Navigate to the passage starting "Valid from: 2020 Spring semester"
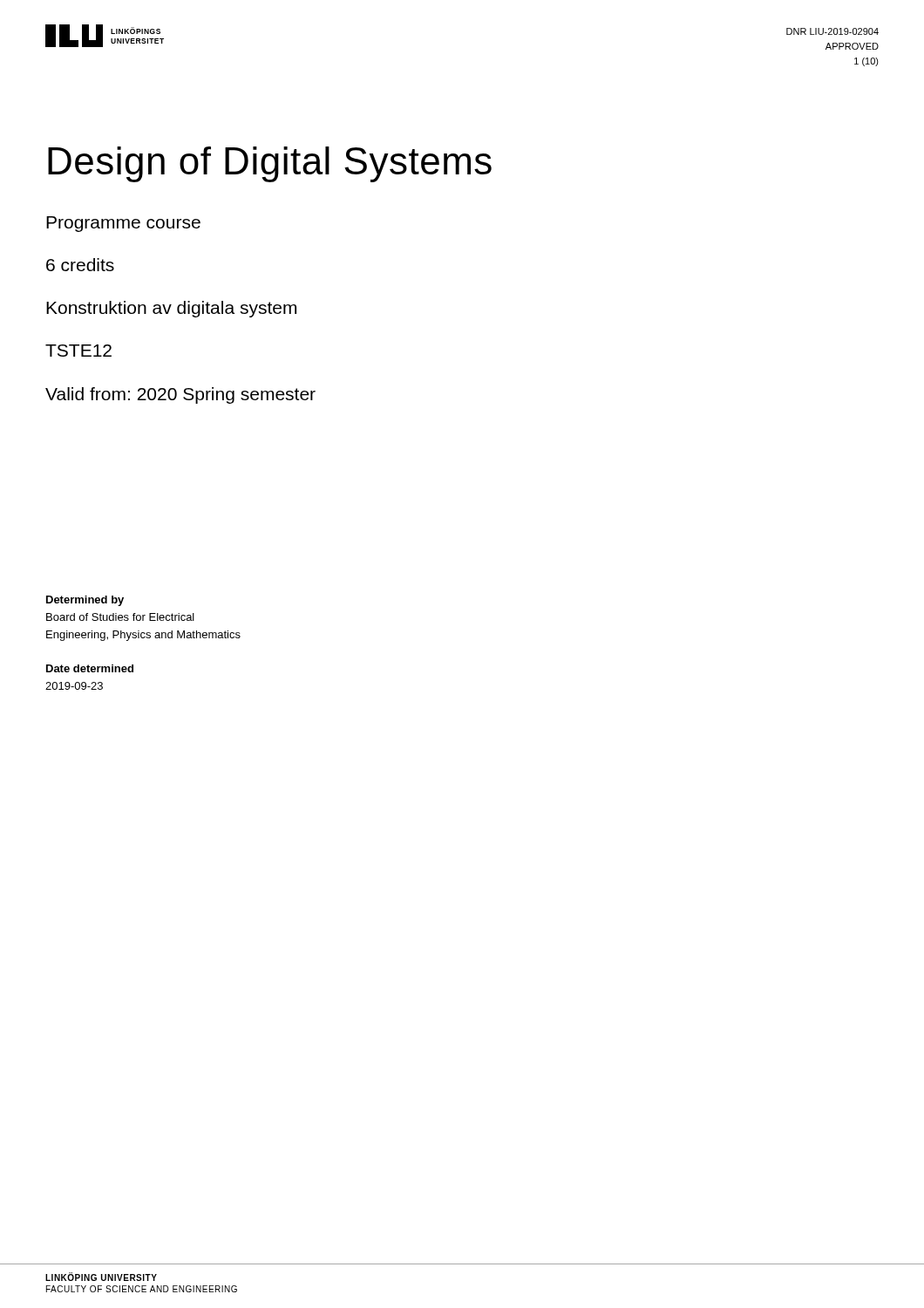Viewport: 924px width, 1308px height. point(181,394)
